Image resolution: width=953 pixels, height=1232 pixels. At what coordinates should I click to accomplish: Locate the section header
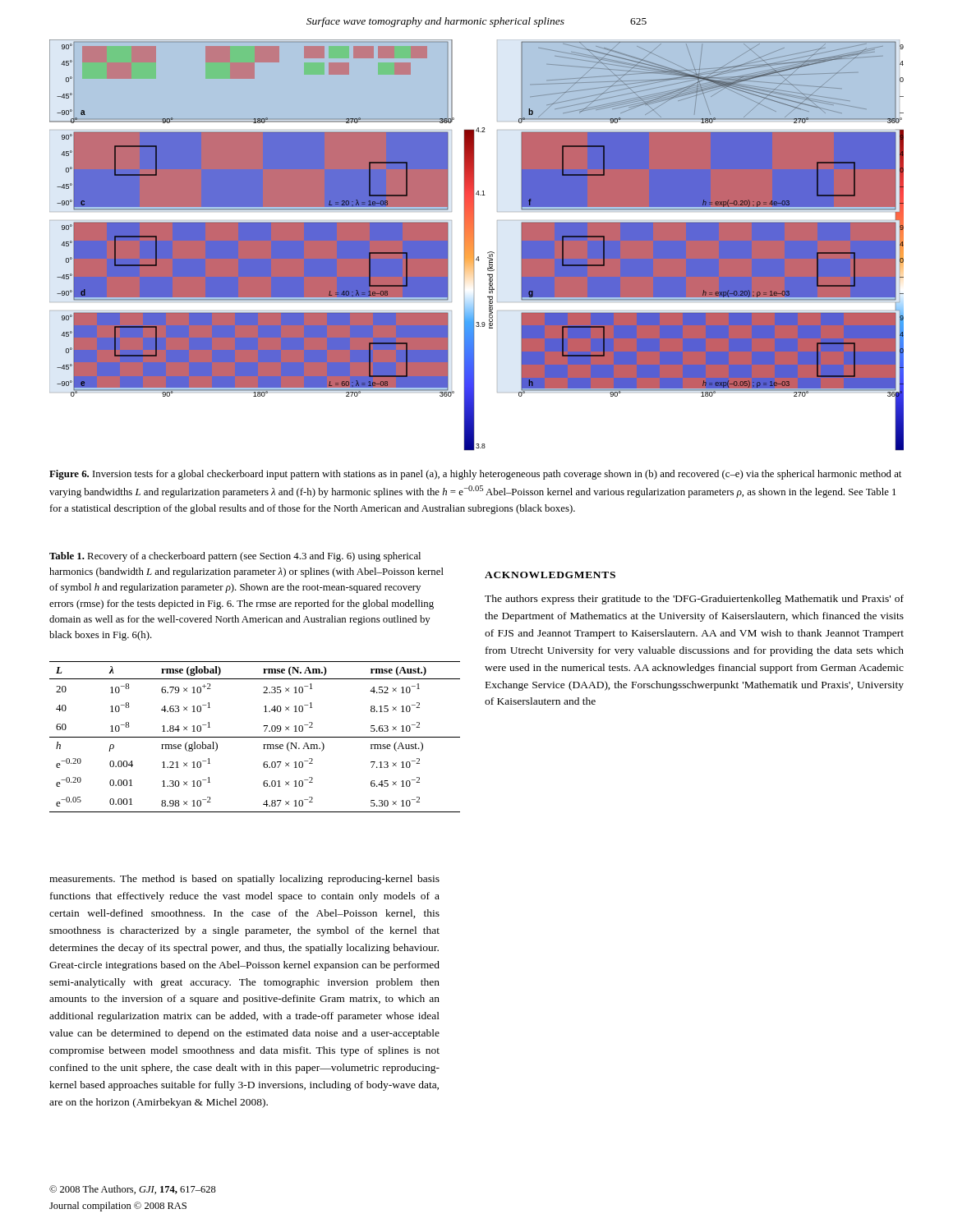tap(551, 574)
